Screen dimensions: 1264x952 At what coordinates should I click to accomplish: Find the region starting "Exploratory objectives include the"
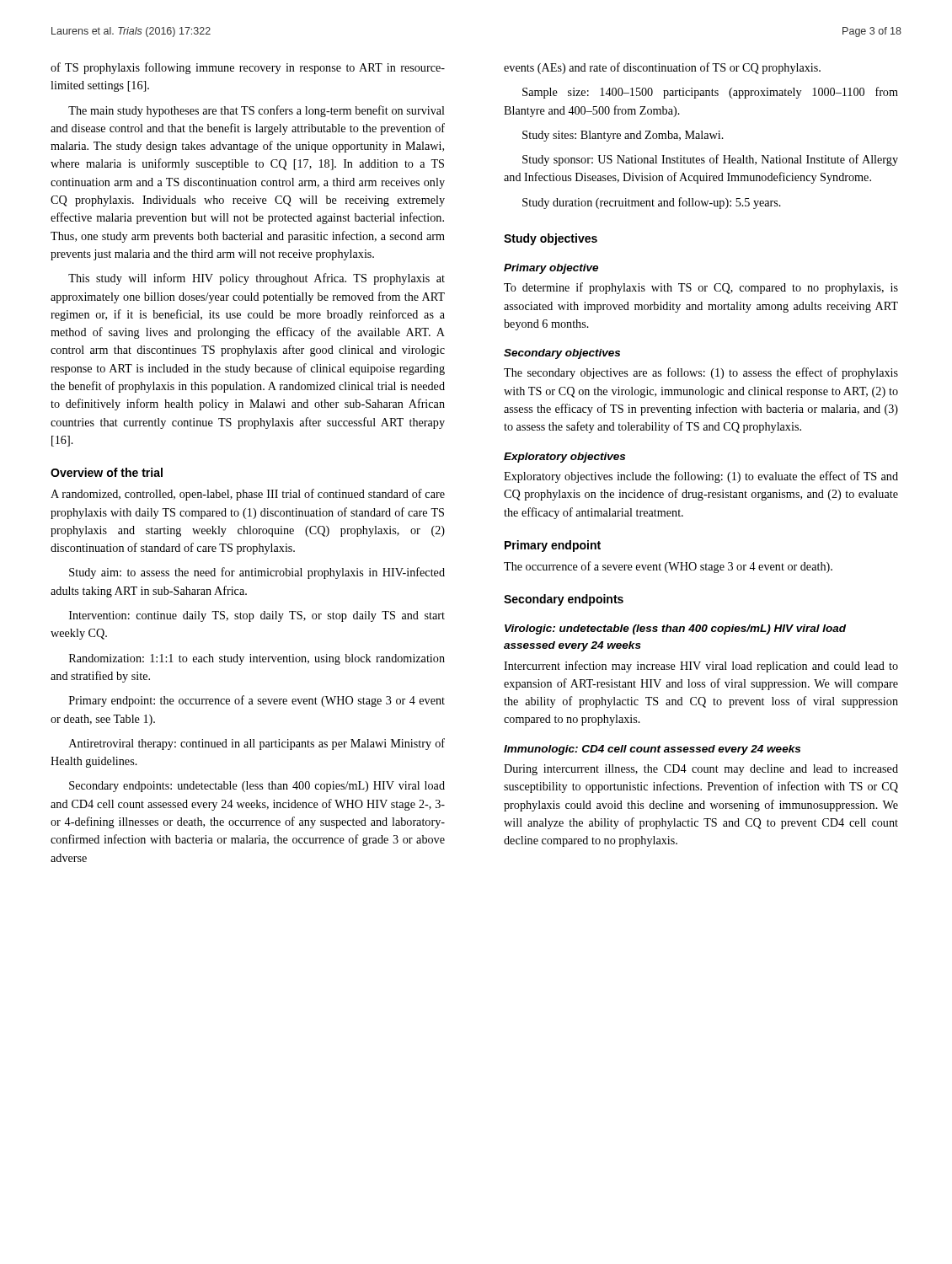701,494
